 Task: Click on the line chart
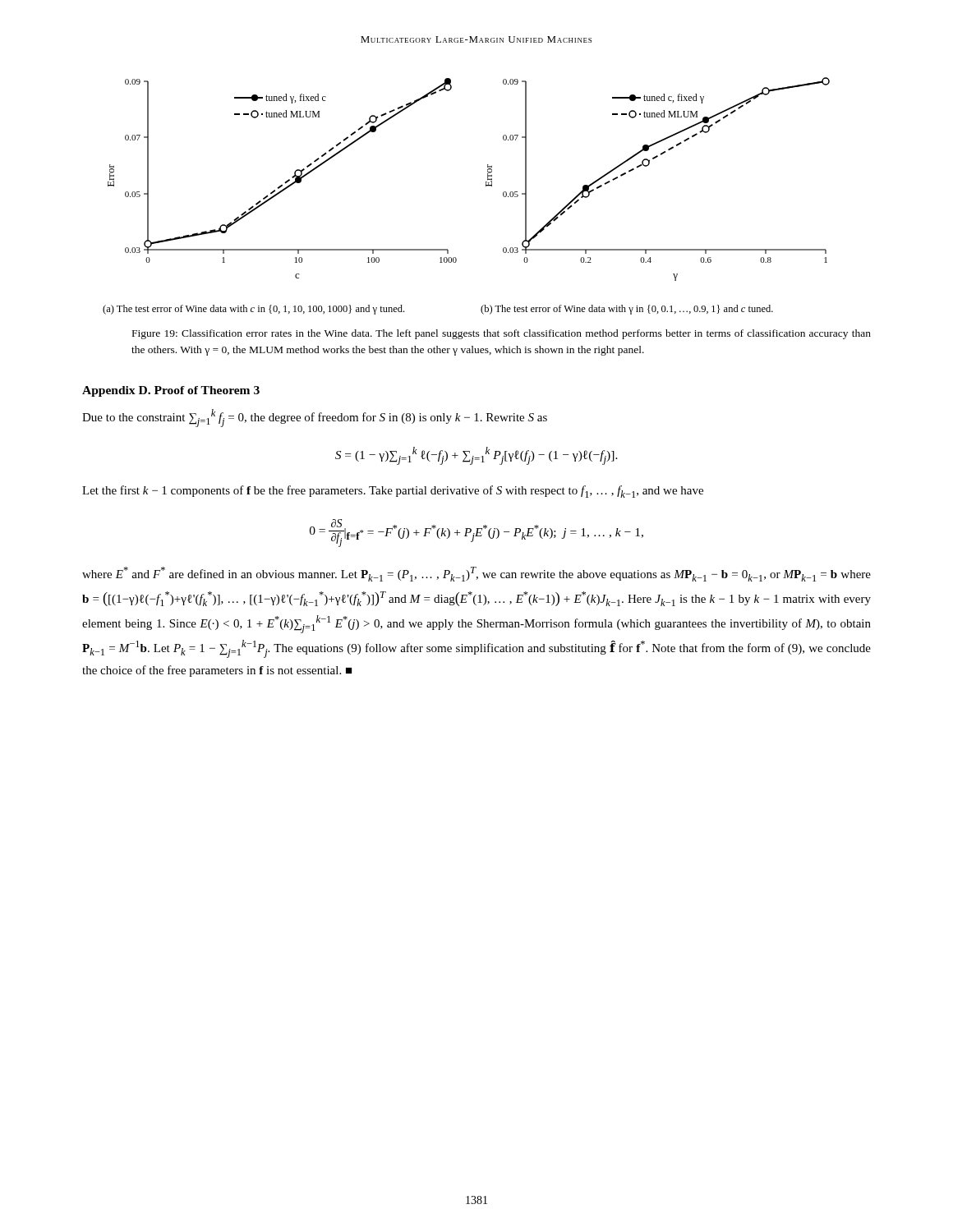pos(476,193)
